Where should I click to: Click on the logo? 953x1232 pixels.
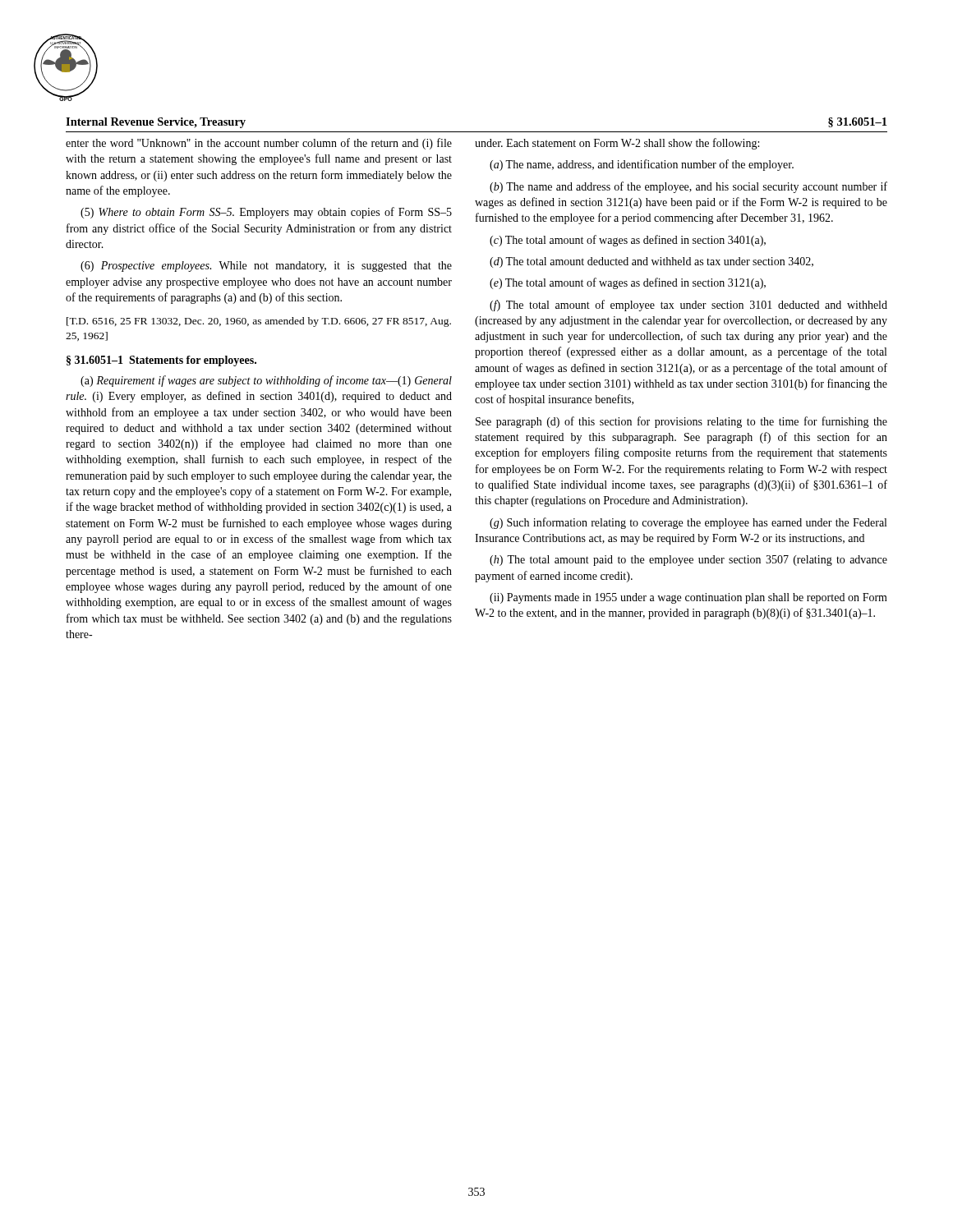[x=74, y=71]
